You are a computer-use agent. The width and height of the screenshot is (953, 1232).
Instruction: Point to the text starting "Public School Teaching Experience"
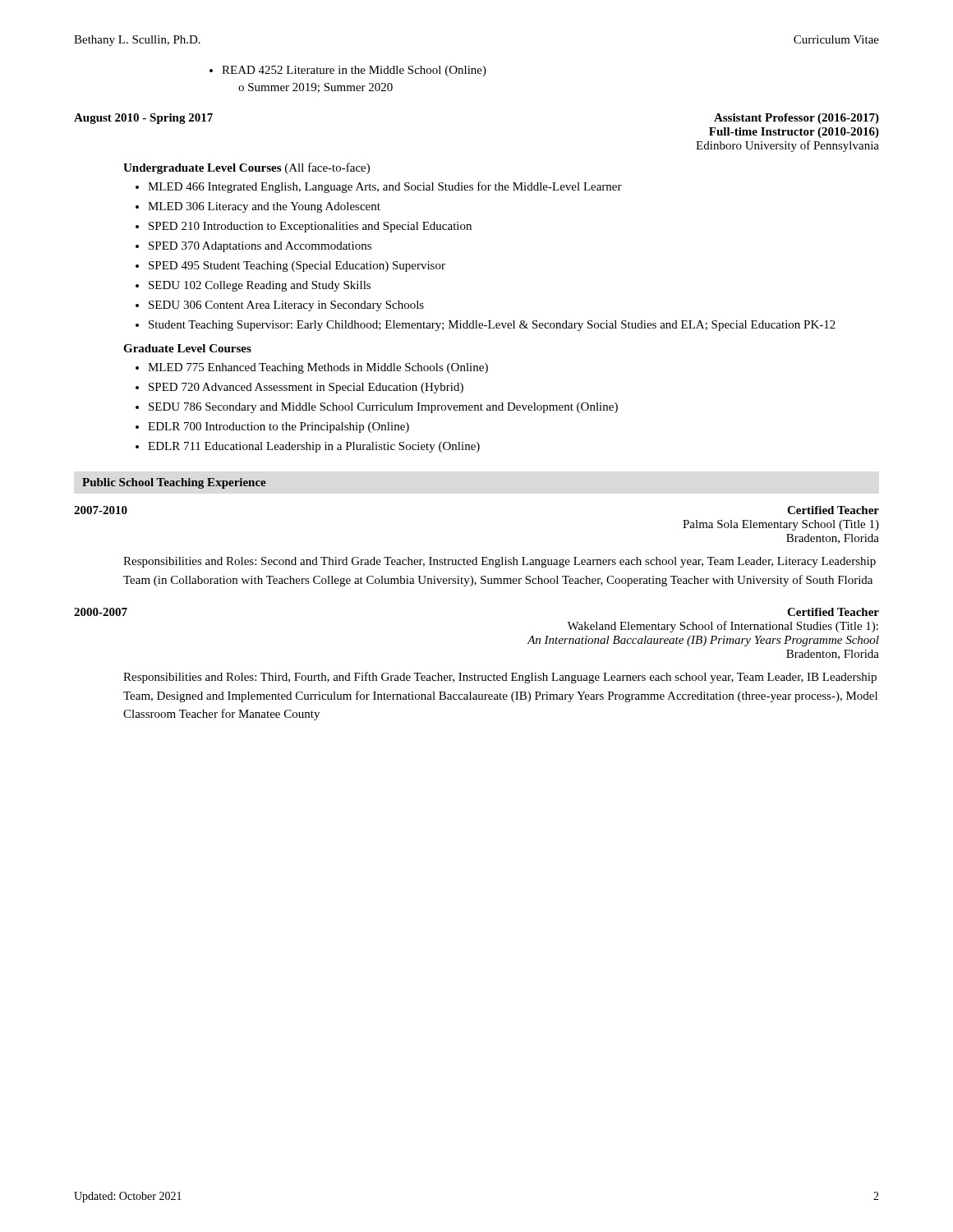click(174, 482)
